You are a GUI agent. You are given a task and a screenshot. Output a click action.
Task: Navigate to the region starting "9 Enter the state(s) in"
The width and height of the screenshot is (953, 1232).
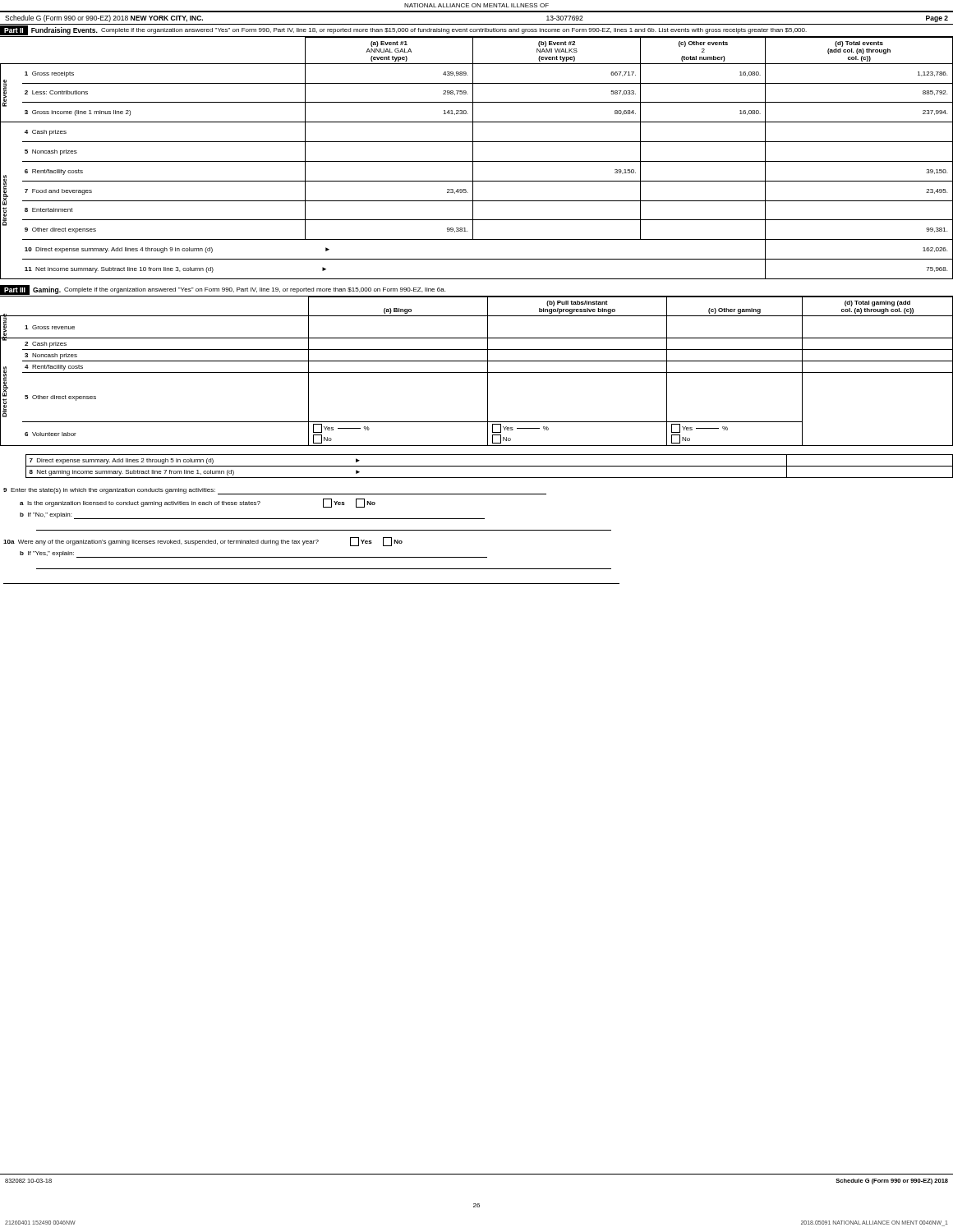tap(275, 490)
